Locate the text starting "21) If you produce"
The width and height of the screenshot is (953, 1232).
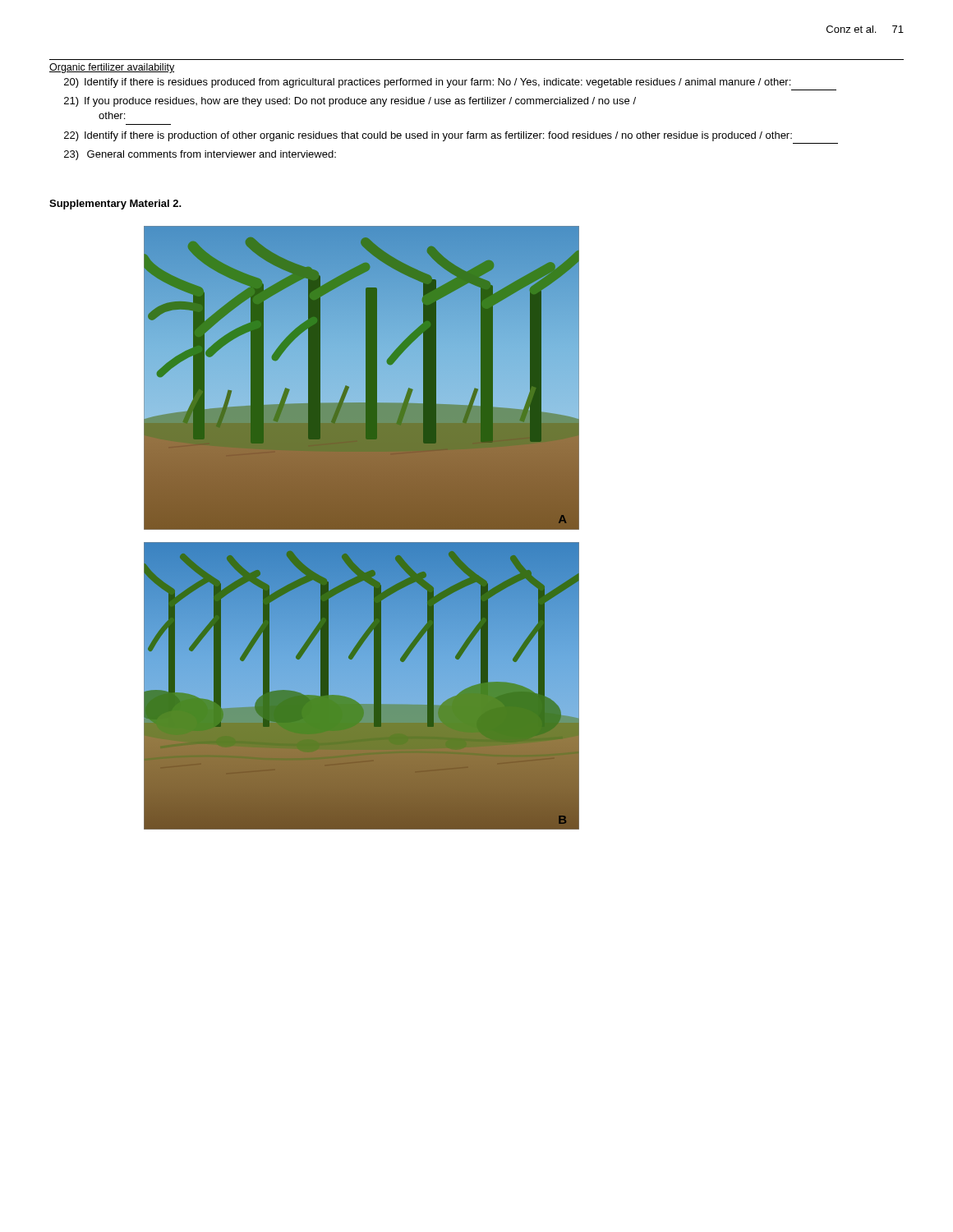(476, 109)
